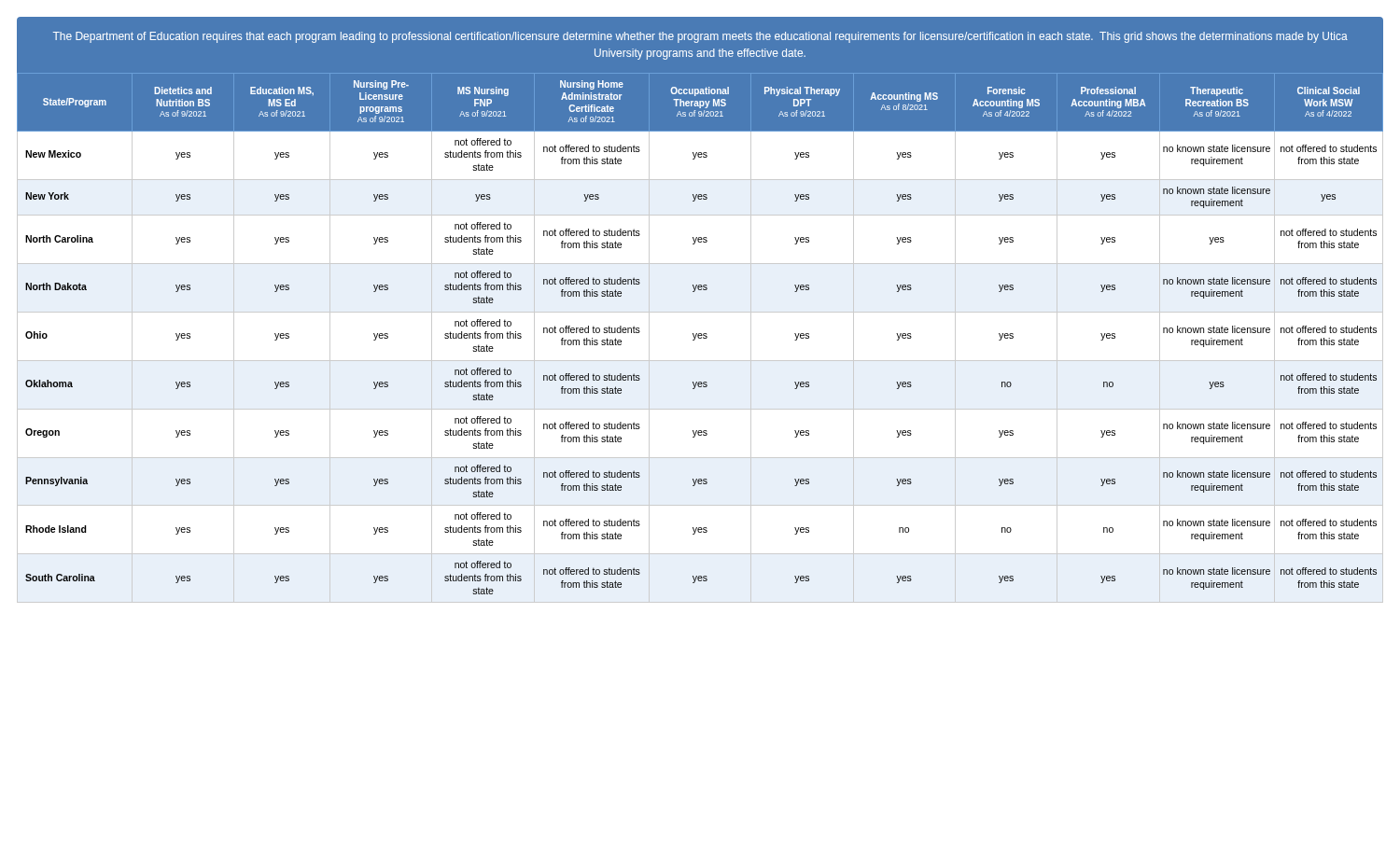Select the table that reads "no known state licensure requirement"
The image size is (1400, 850).
tap(700, 338)
